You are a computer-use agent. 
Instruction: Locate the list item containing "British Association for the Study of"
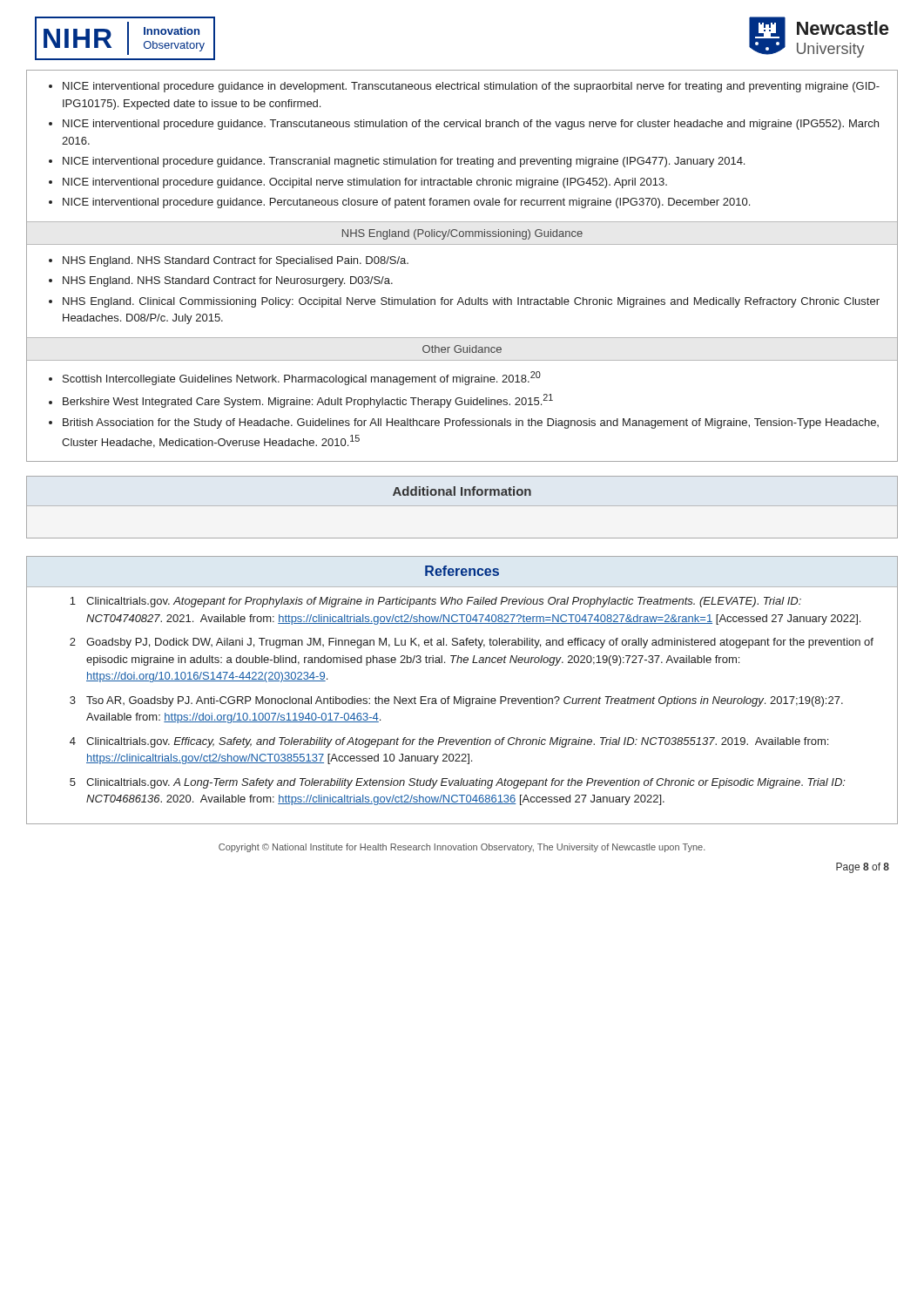[x=471, y=432]
